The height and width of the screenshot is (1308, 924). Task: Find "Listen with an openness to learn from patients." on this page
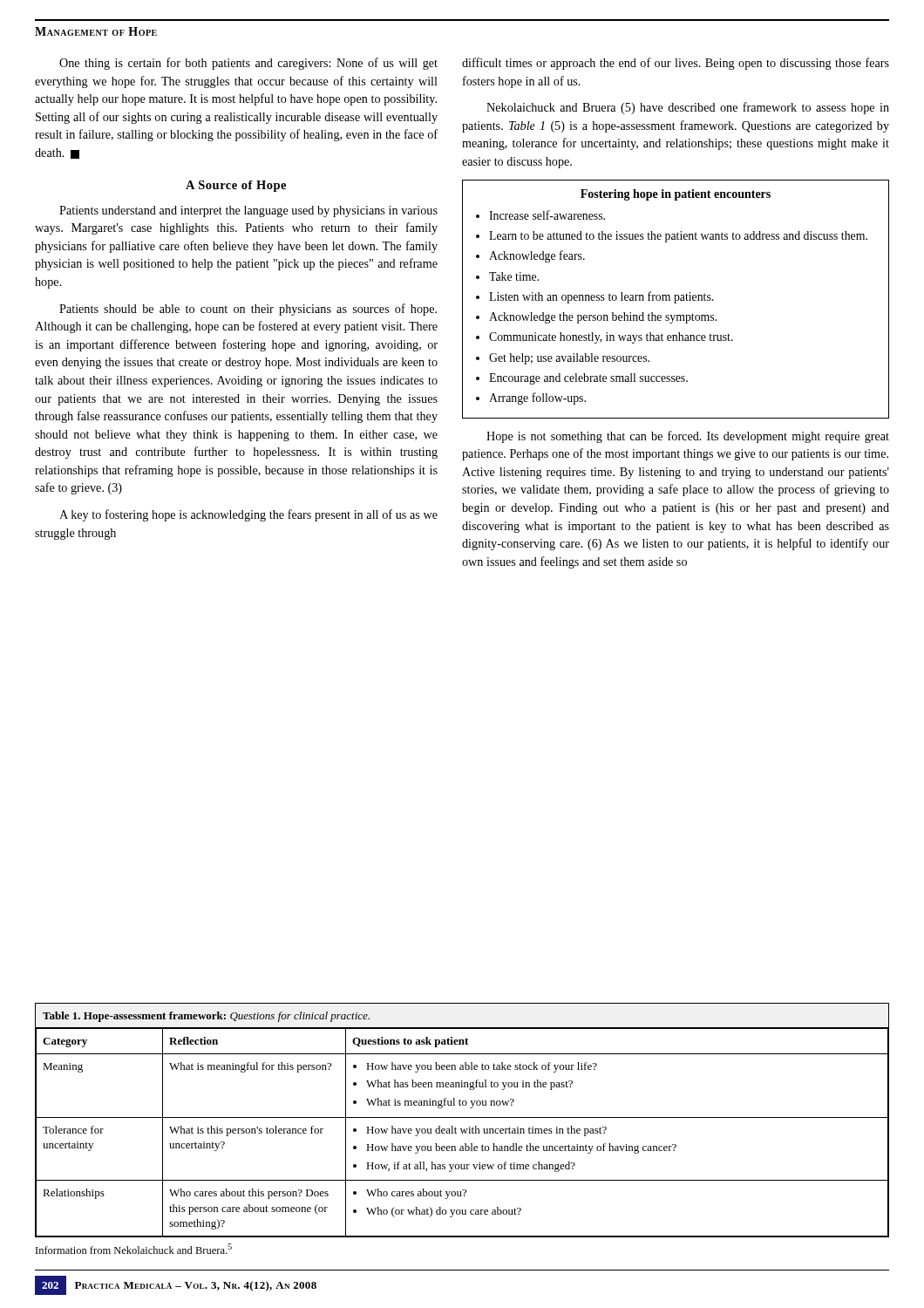point(602,297)
